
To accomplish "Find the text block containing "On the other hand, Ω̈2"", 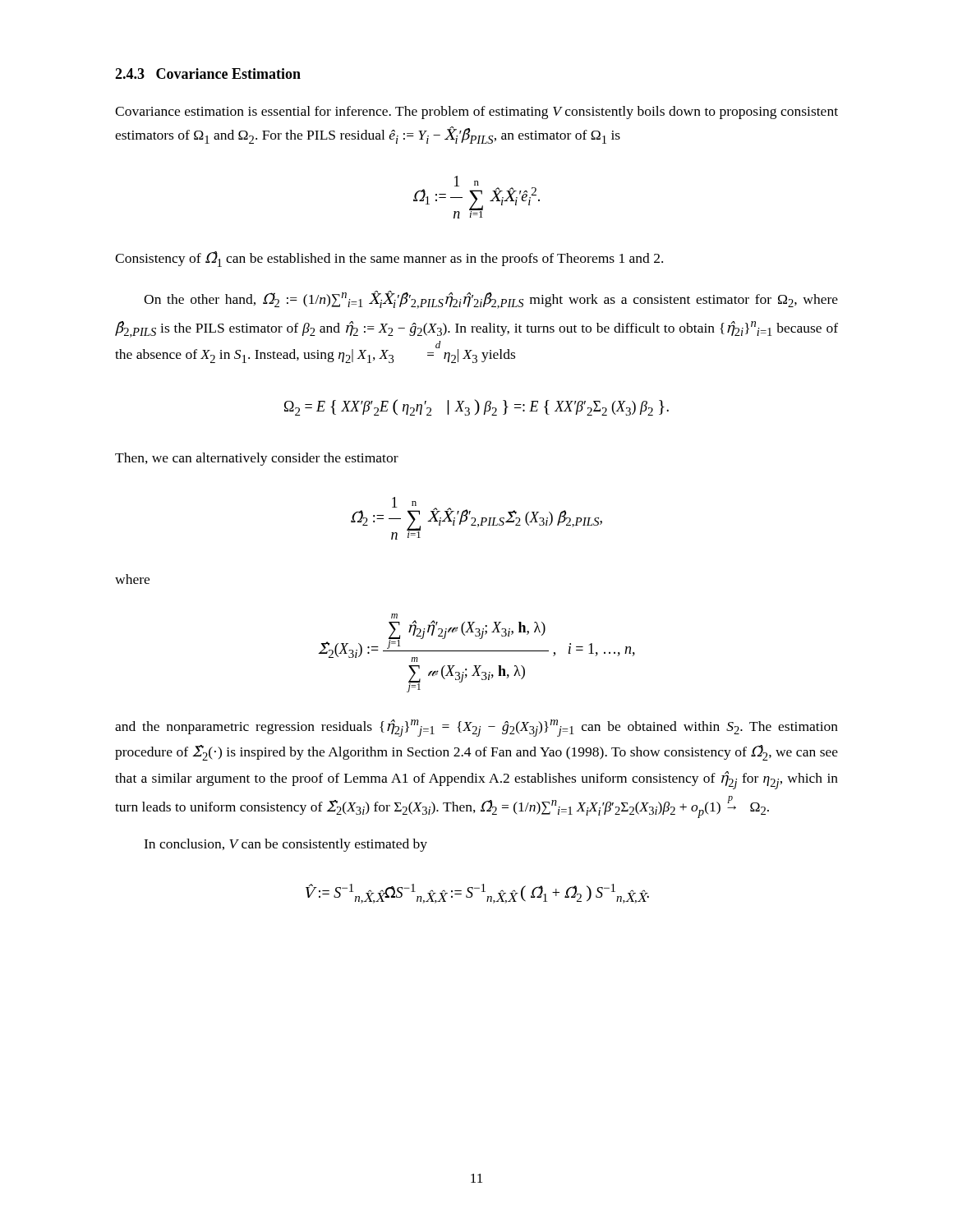I will click(476, 328).
